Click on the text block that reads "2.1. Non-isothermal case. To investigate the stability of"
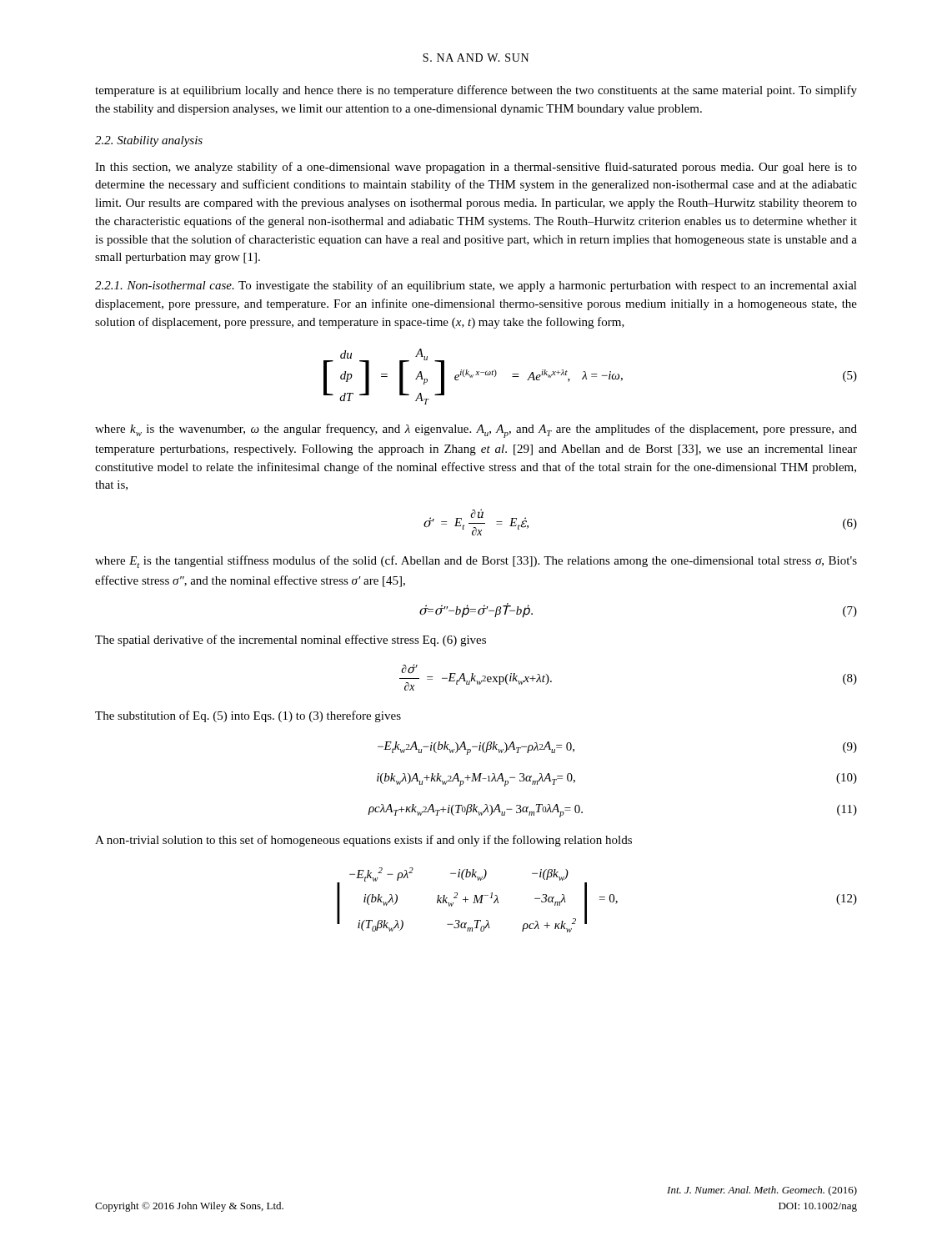This screenshot has width=952, height=1251. 476,304
